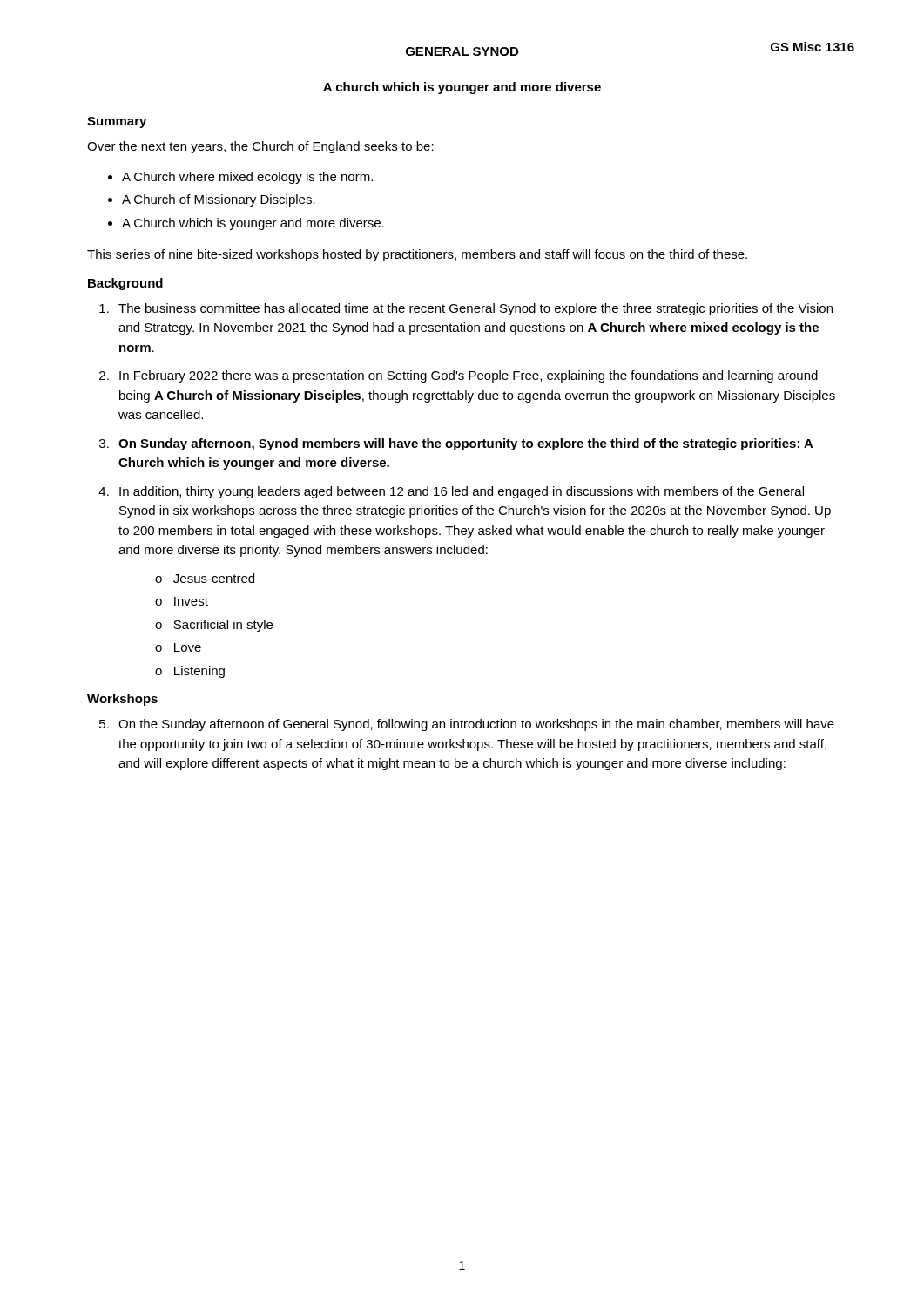Click on the passage starting "Sacrificial in style"
This screenshot has height=1307, width=924.
click(x=223, y=624)
